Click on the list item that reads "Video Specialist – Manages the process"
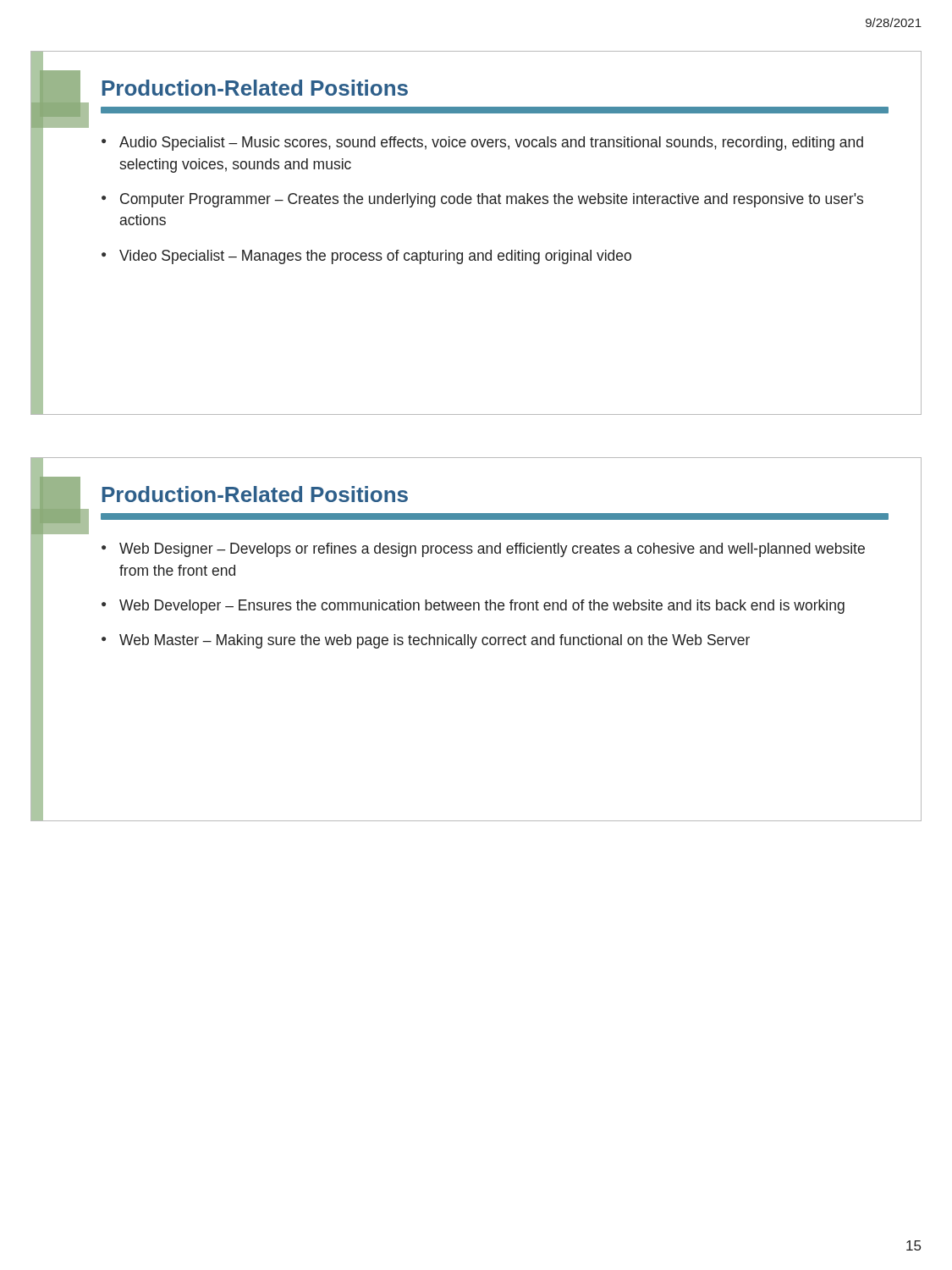This screenshot has width=952, height=1270. click(376, 255)
